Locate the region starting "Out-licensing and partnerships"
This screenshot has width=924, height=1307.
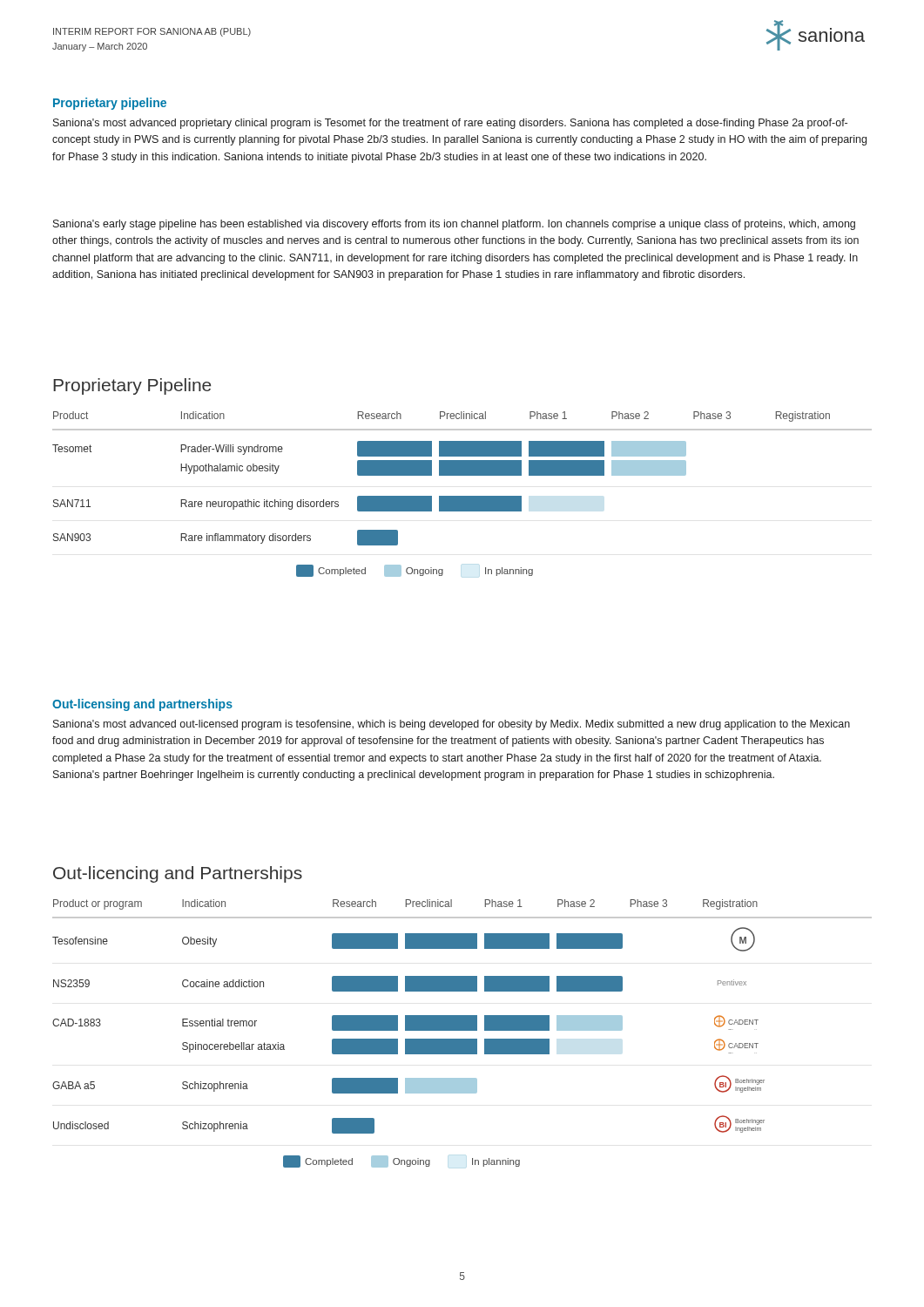[142, 704]
